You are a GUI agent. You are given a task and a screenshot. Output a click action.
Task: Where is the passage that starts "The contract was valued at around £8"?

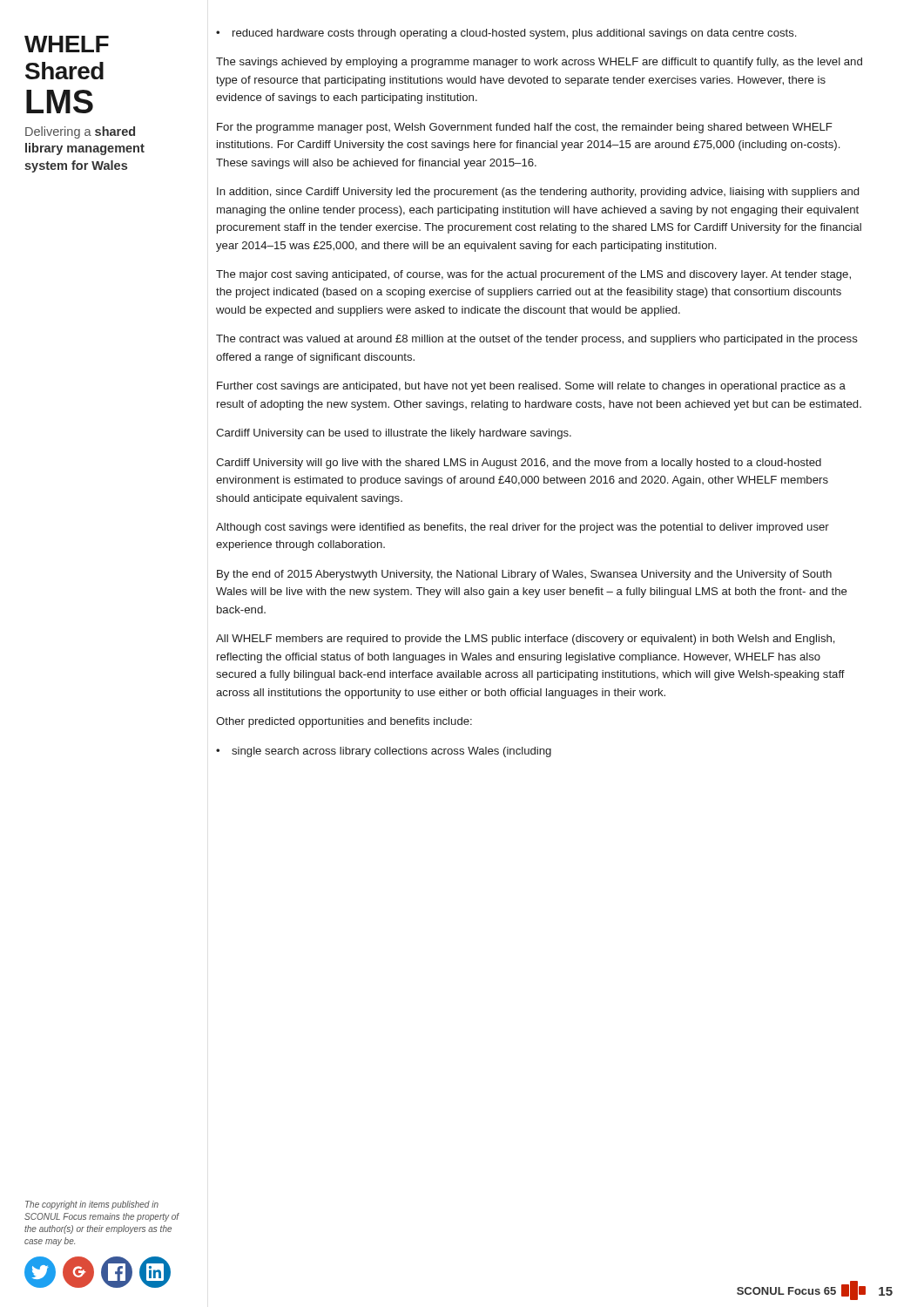[x=537, y=348]
